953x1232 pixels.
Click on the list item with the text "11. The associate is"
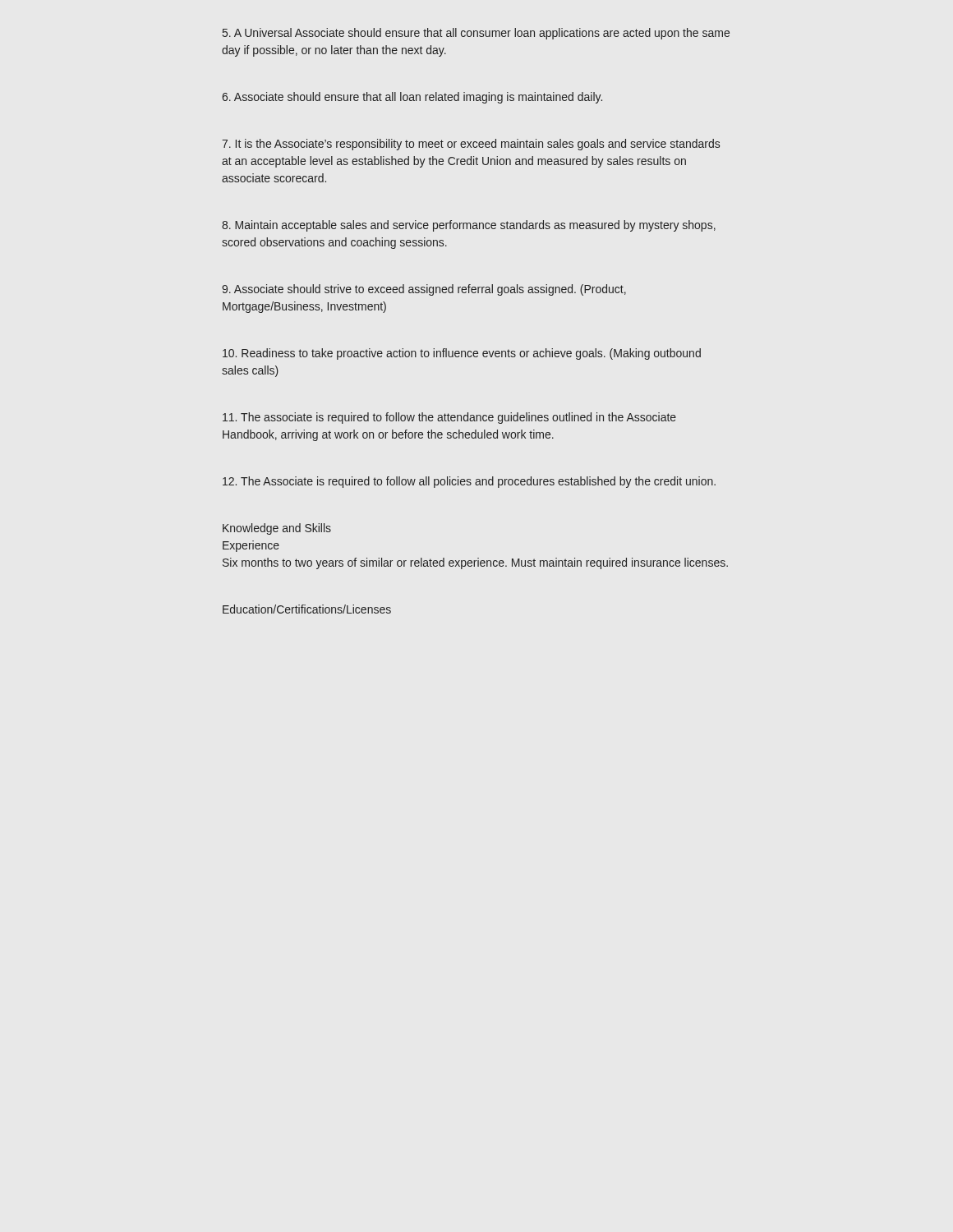[449, 426]
